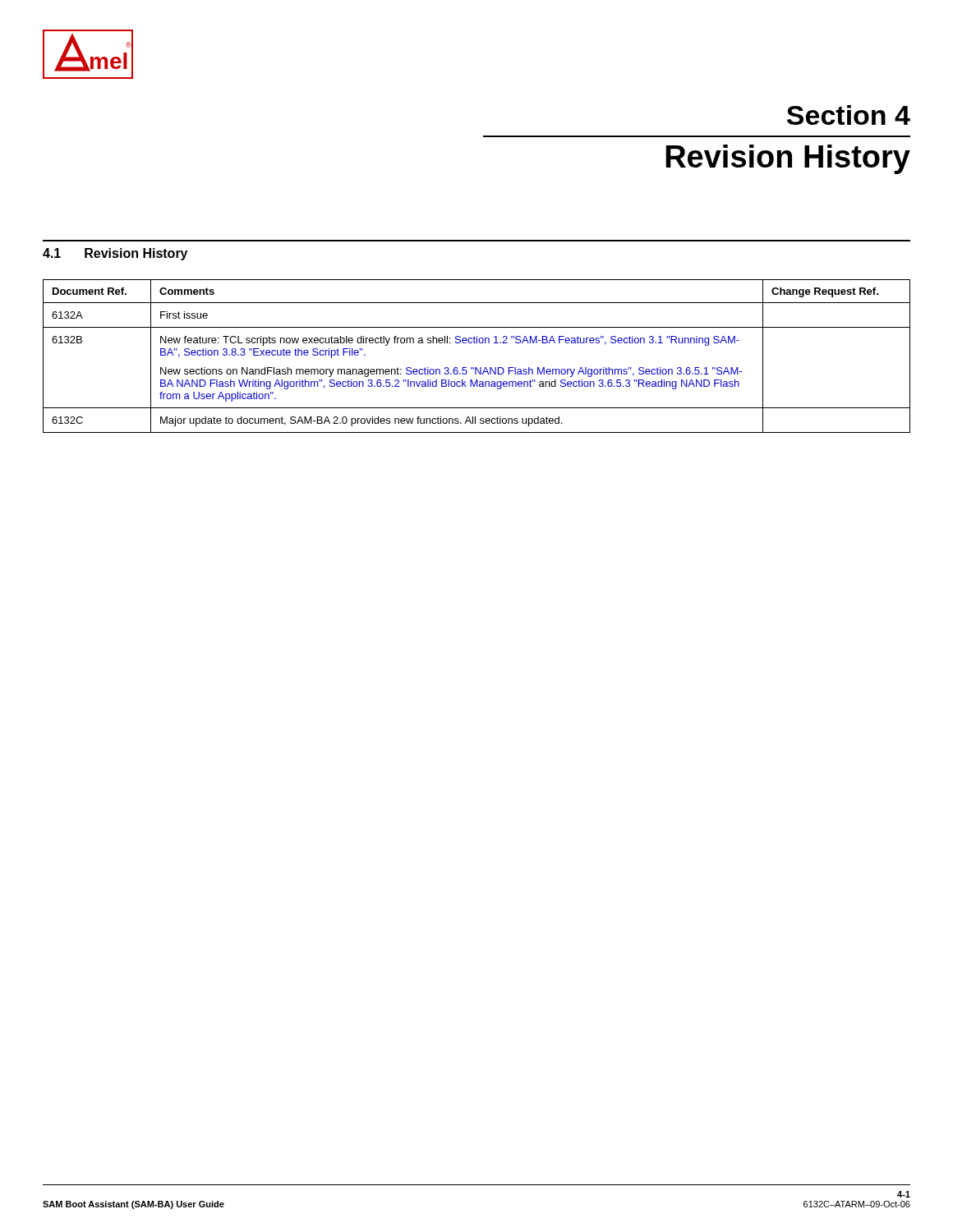Locate the text block starting "Section 4 Revision History"

click(697, 137)
